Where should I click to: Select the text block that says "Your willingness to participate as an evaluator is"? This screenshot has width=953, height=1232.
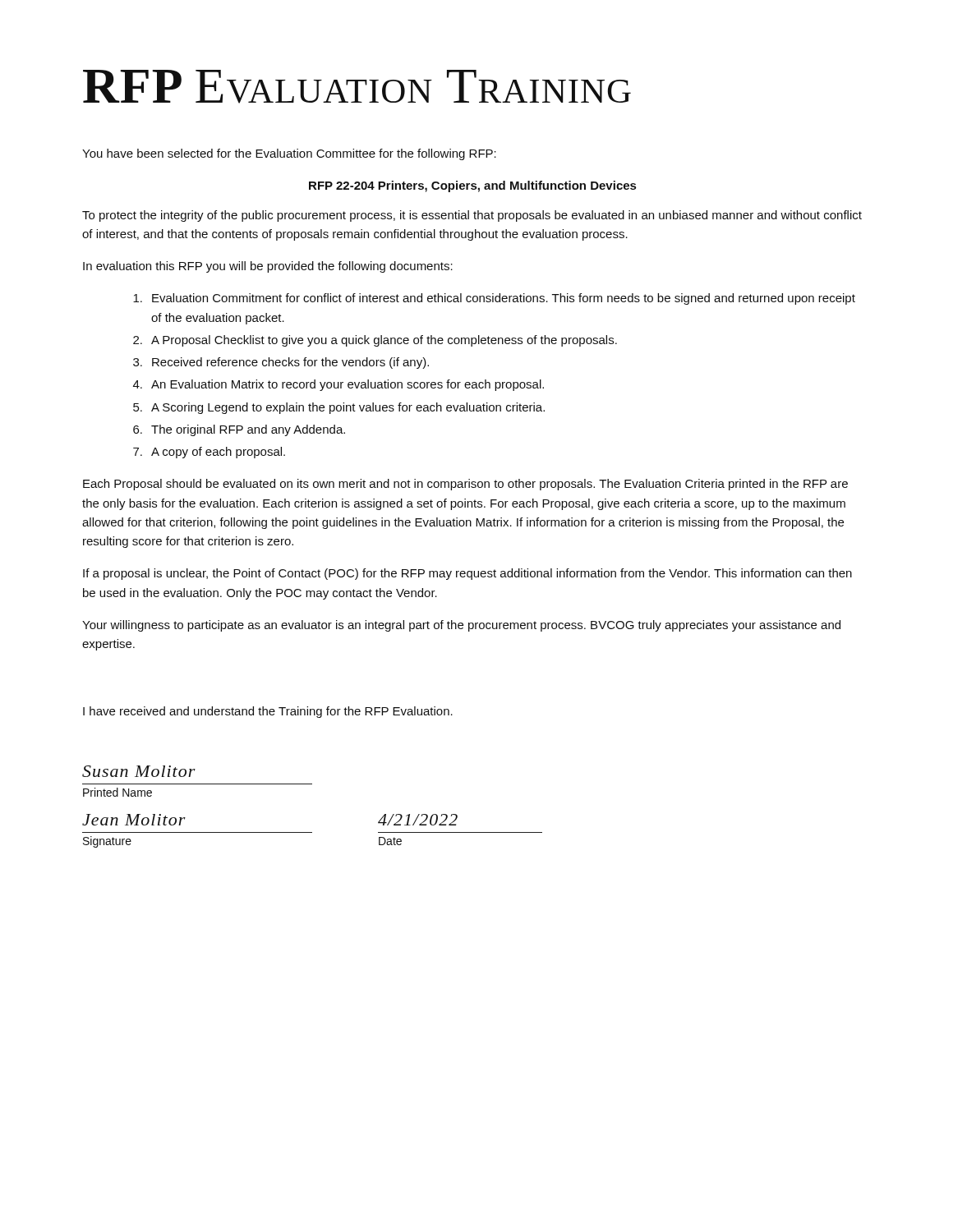pos(472,634)
